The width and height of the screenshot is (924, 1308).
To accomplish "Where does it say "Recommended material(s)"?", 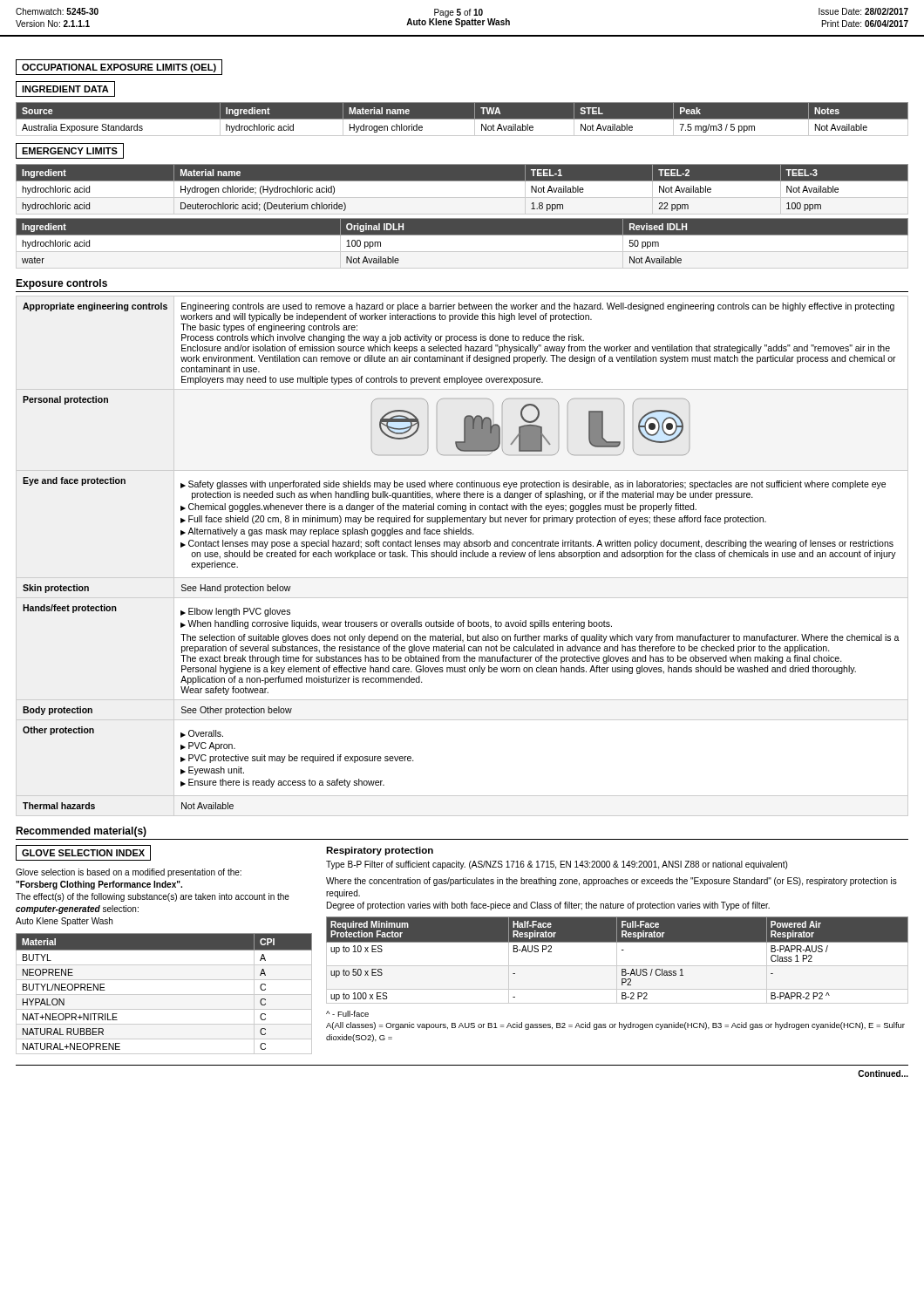I will [81, 831].
